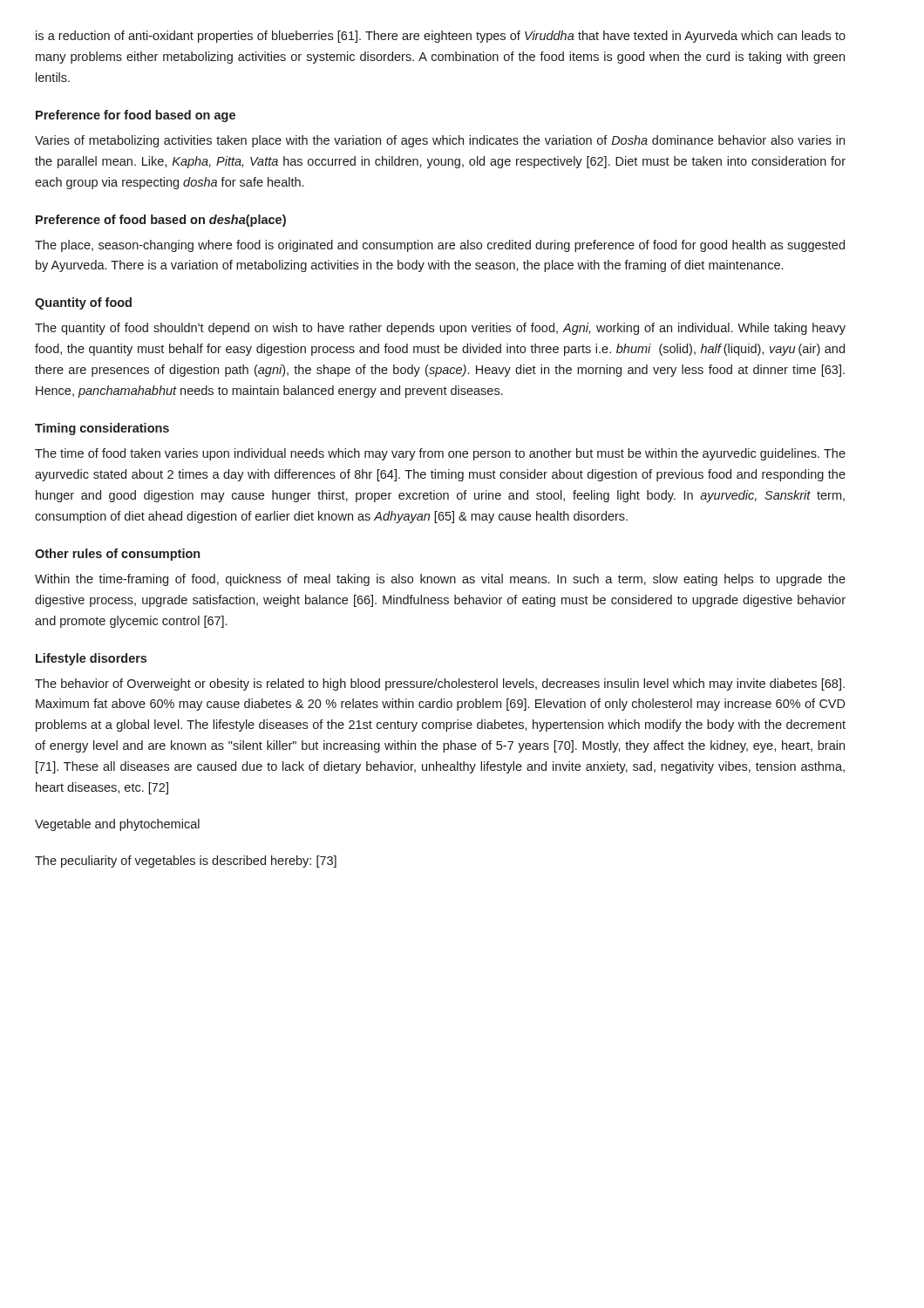Select the passage starting "Timing considerations"
This screenshot has height=1308, width=924.
[x=102, y=428]
